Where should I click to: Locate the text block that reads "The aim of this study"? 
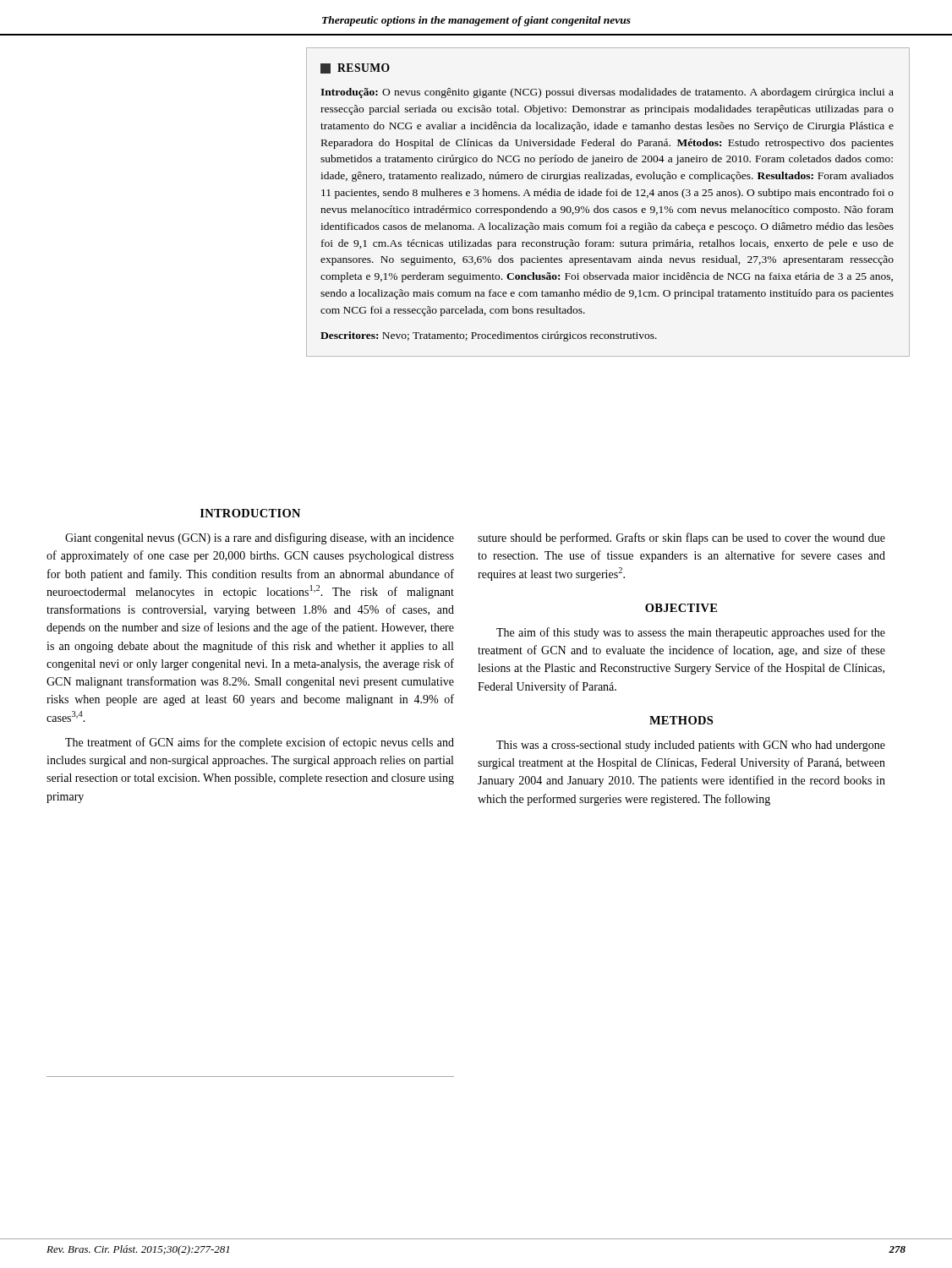click(x=681, y=660)
